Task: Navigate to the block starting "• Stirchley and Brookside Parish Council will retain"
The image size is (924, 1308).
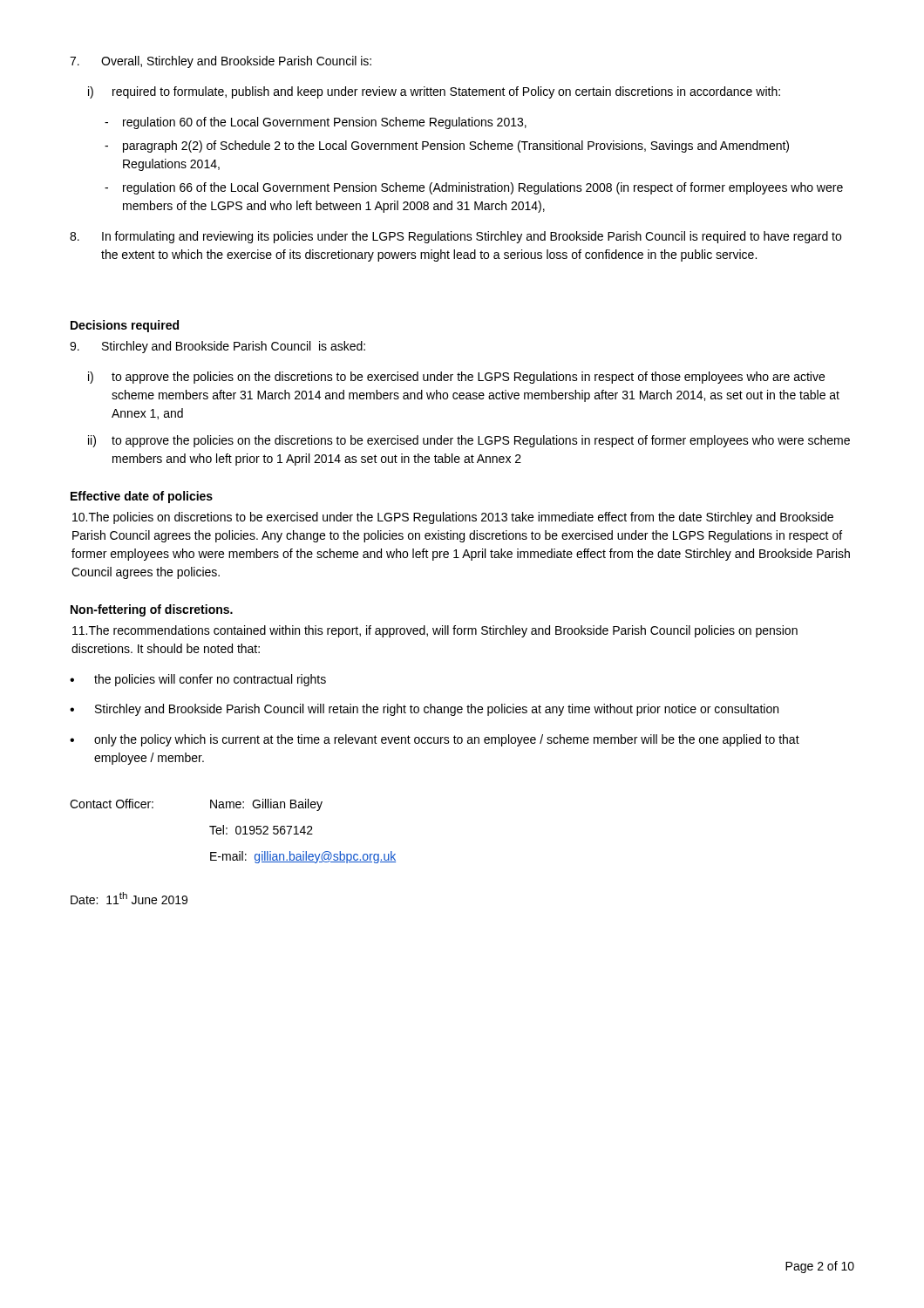Action: point(462,710)
